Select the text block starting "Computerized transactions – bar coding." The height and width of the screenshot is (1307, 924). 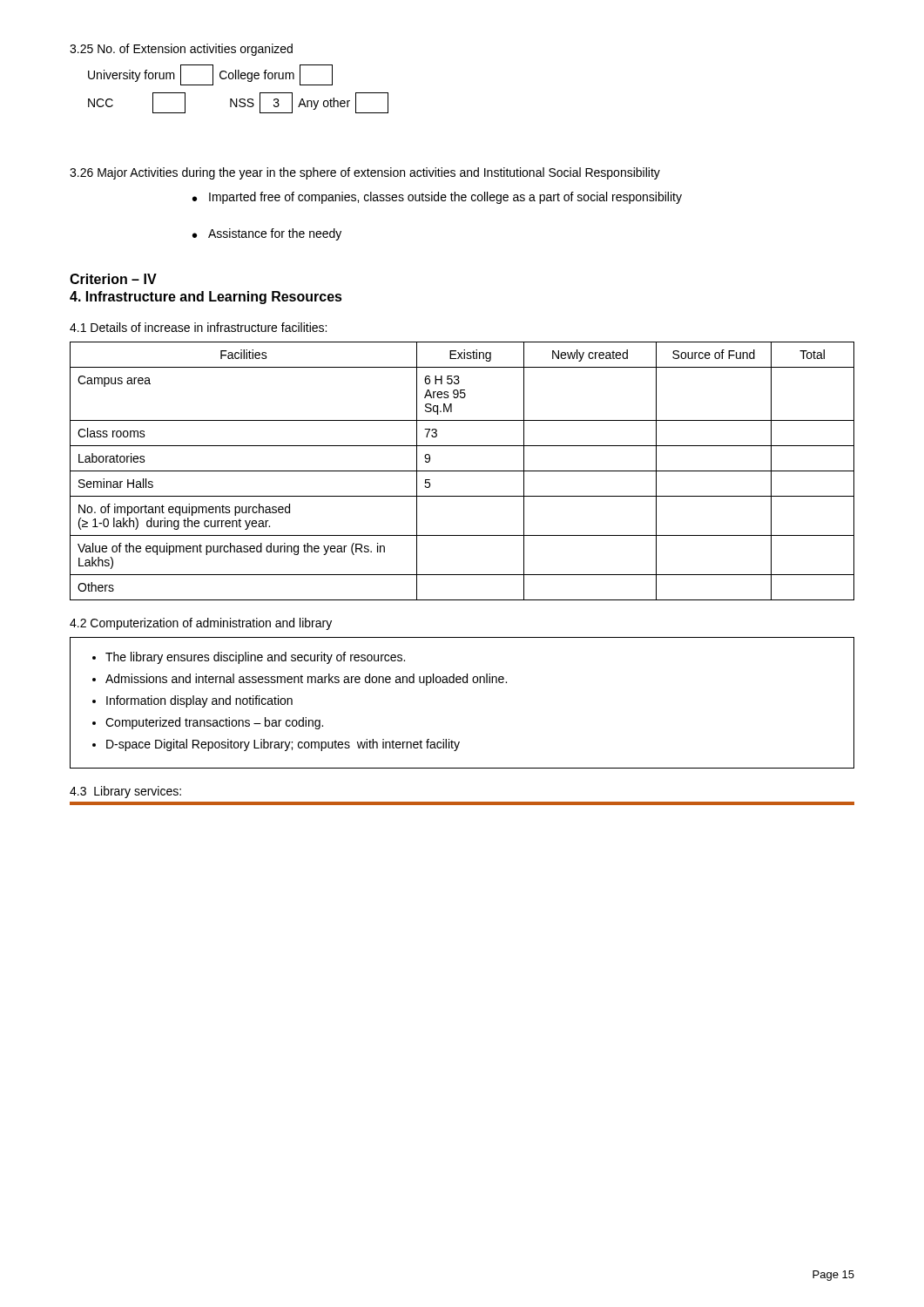215,722
